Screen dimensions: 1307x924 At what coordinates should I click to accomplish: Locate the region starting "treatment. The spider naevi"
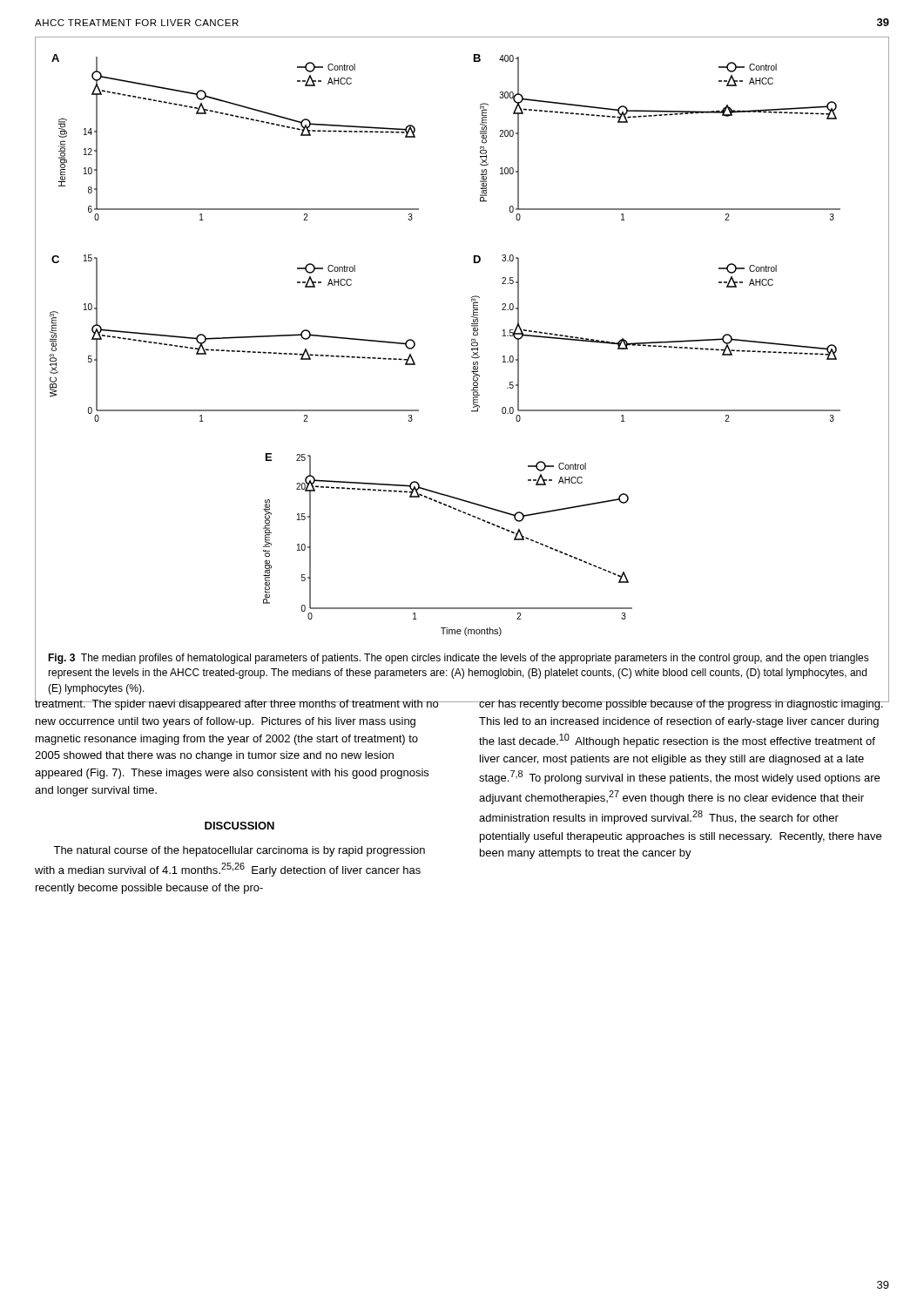point(237,747)
